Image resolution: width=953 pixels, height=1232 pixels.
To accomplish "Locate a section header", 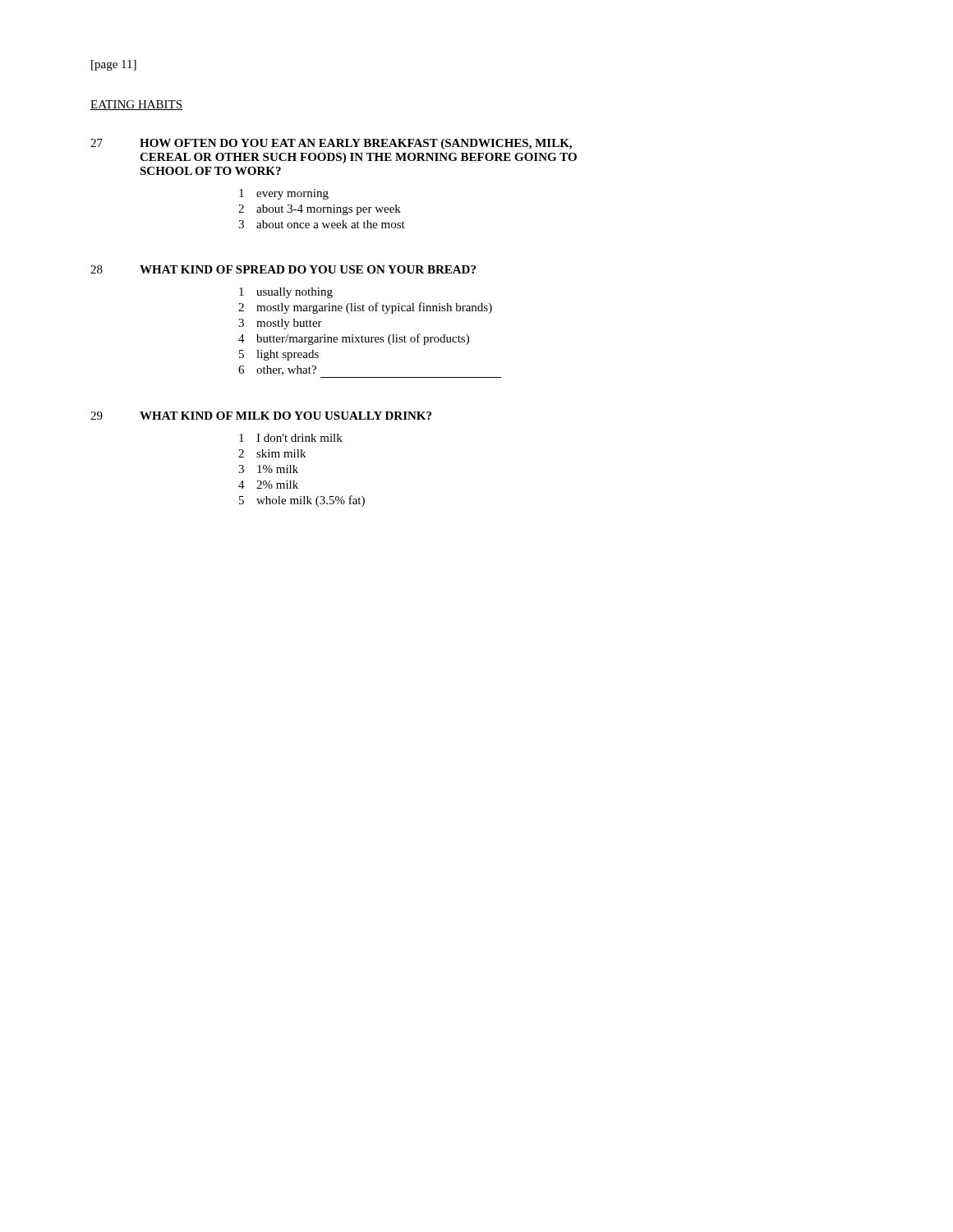I will (x=136, y=104).
